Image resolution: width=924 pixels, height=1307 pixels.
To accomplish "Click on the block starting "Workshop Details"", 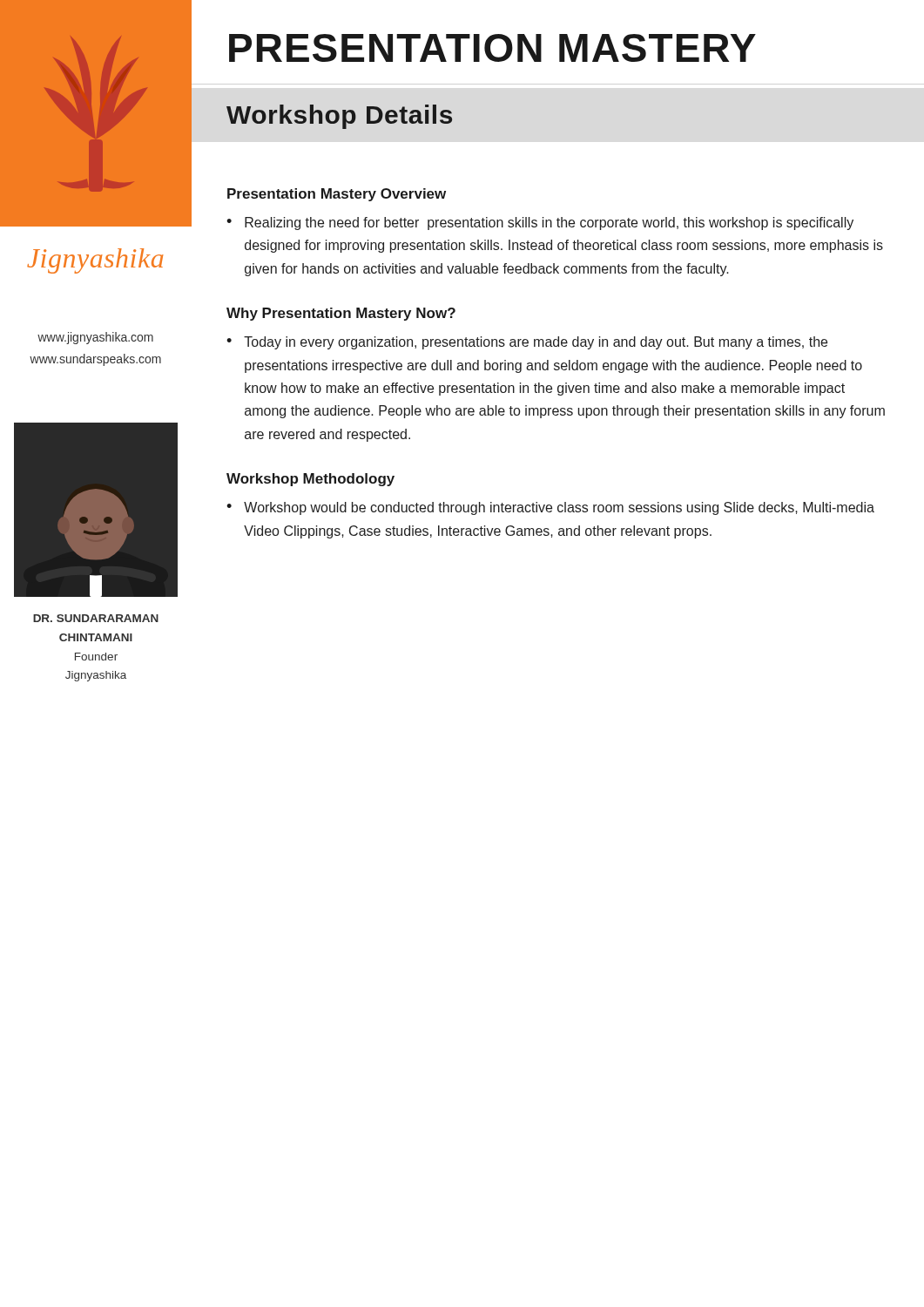I will (x=339, y=117).
